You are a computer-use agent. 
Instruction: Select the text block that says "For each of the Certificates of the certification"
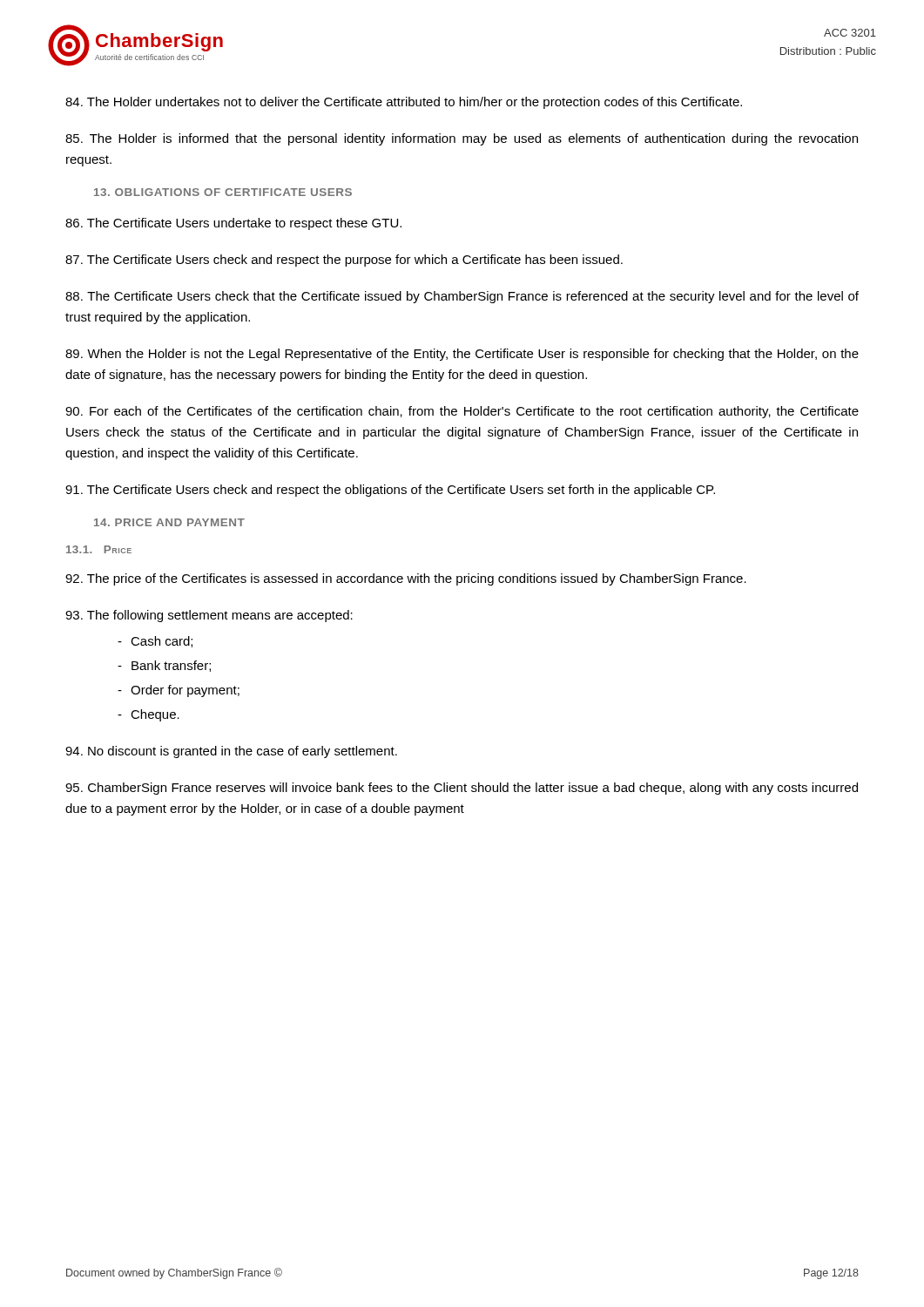pyautogui.click(x=462, y=432)
